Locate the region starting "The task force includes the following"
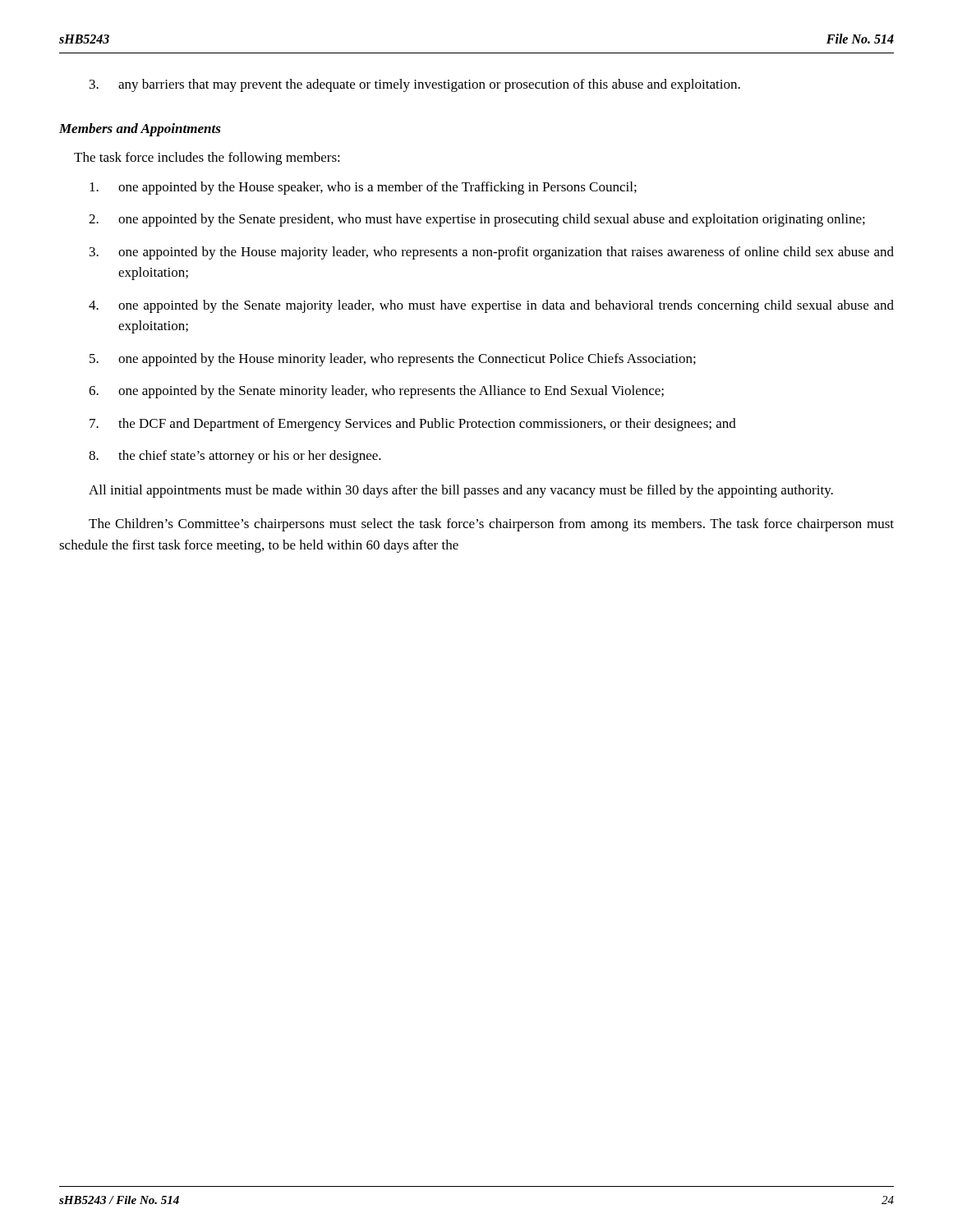The width and height of the screenshot is (953, 1232). coord(207,157)
